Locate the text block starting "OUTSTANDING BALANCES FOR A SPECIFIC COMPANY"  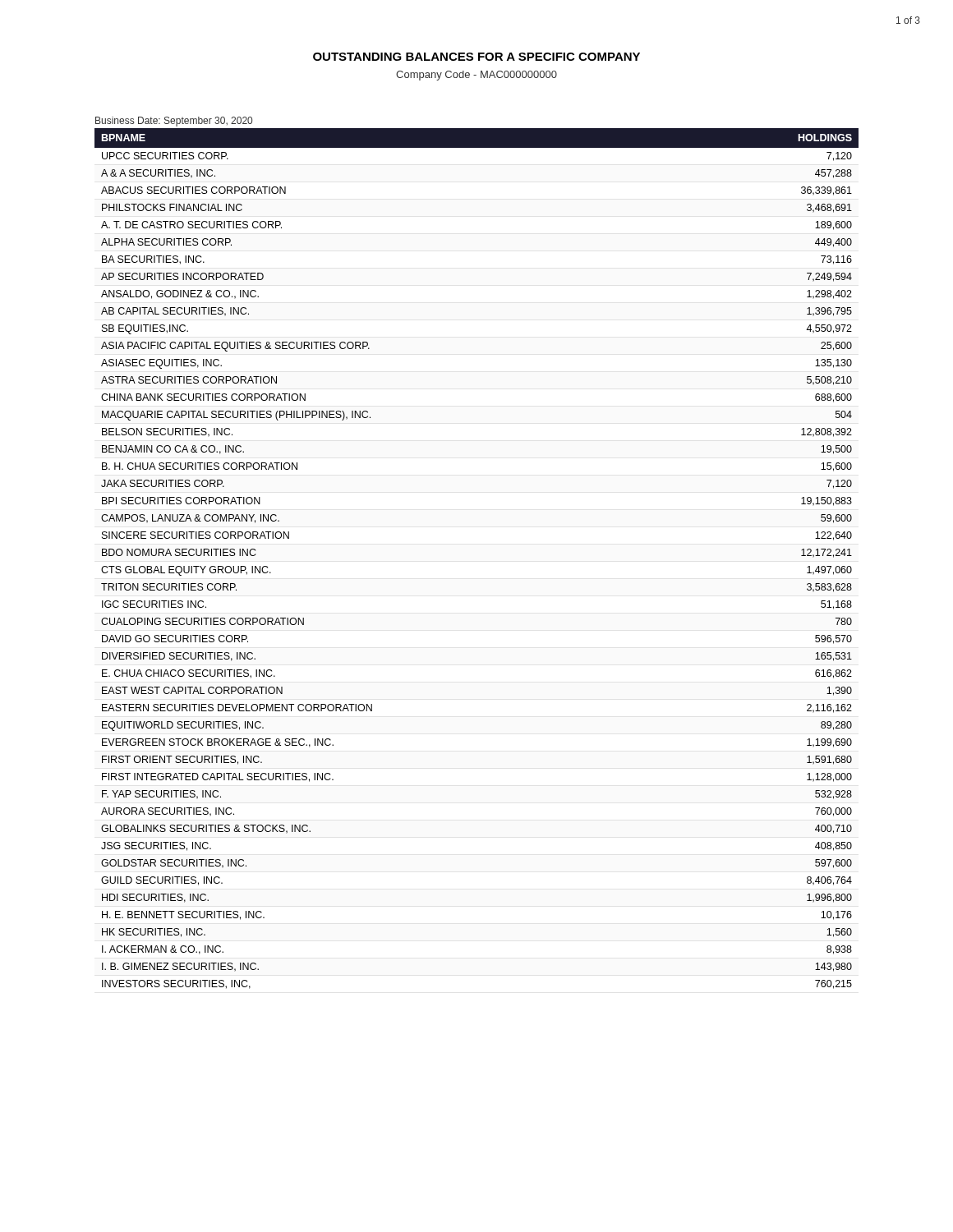click(476, 56)
